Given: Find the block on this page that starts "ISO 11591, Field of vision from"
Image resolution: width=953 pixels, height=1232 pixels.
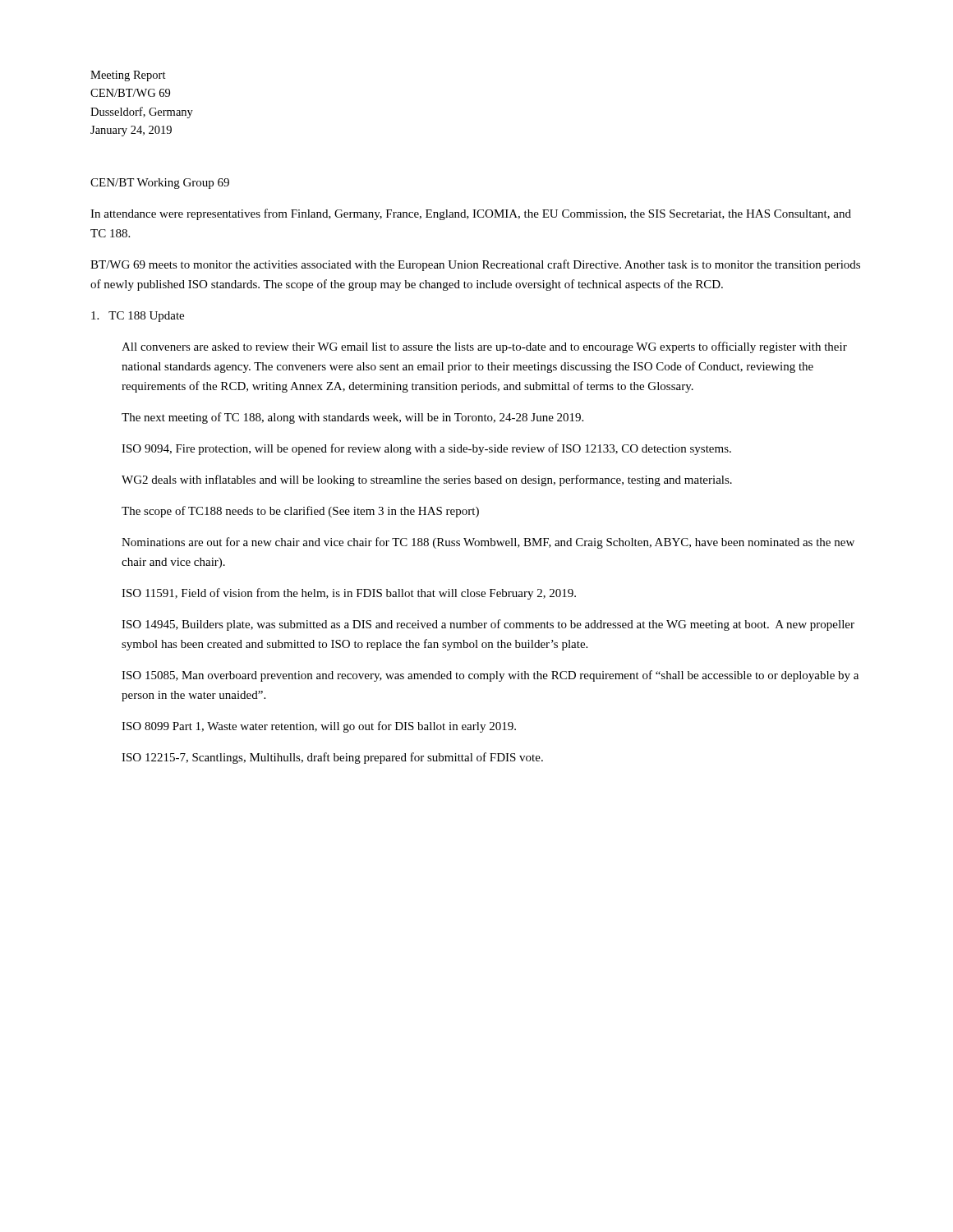Looking at the screenshot, I should pos(349,593).
